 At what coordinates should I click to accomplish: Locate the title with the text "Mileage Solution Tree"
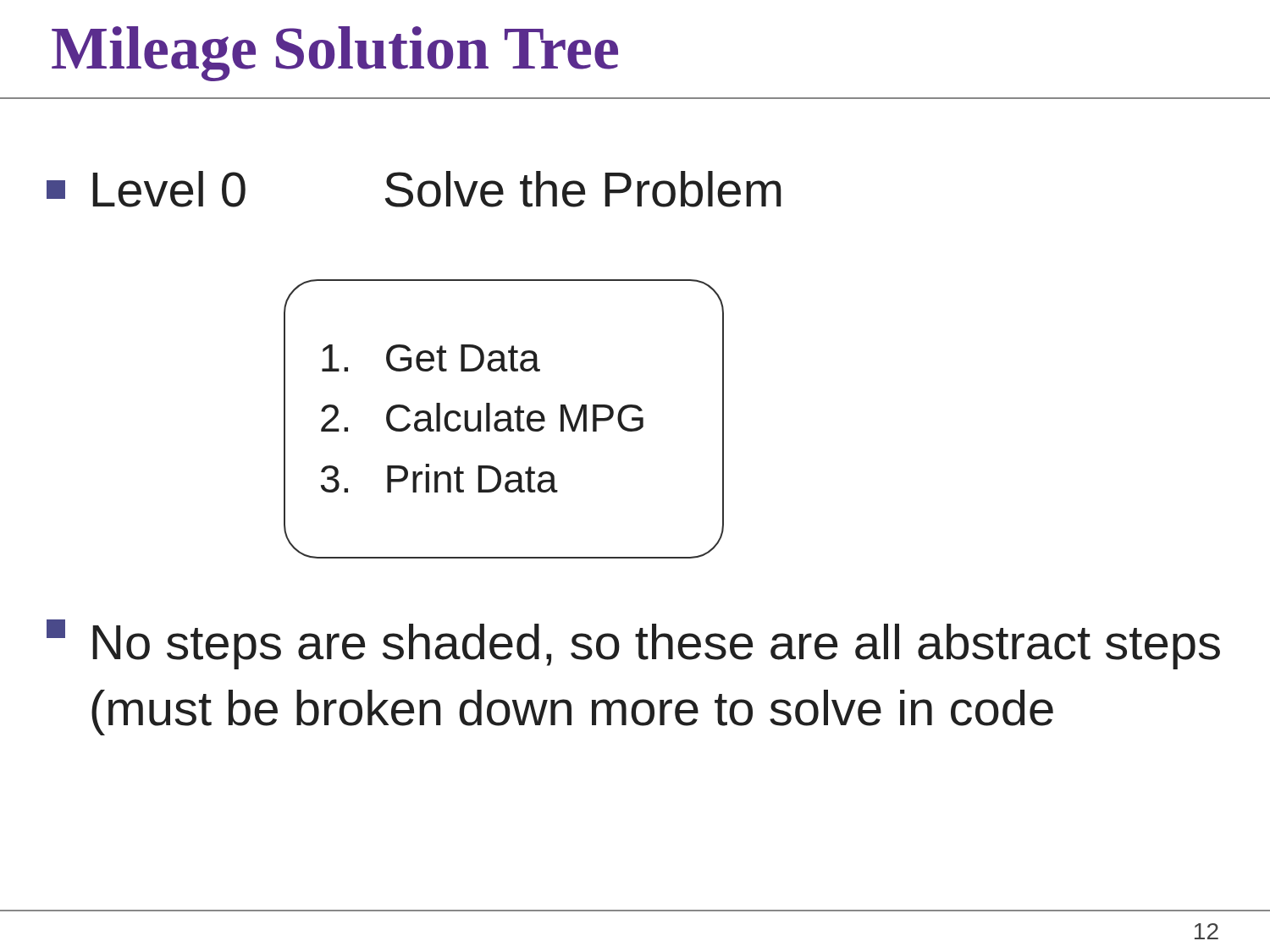(x=335, y=48)
